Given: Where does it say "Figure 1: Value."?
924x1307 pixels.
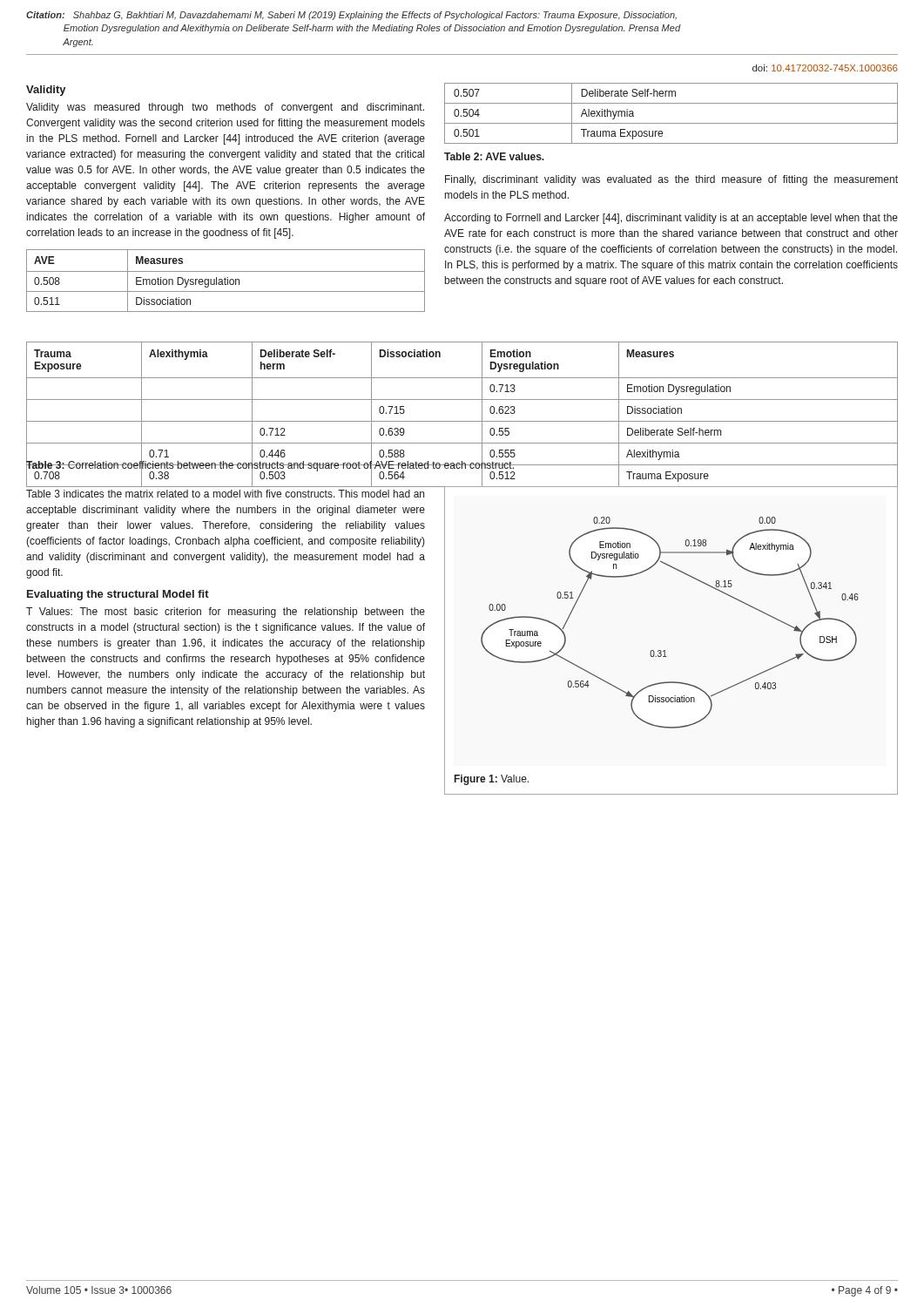Looking at the screenshot, I should (x=492, y=779).
